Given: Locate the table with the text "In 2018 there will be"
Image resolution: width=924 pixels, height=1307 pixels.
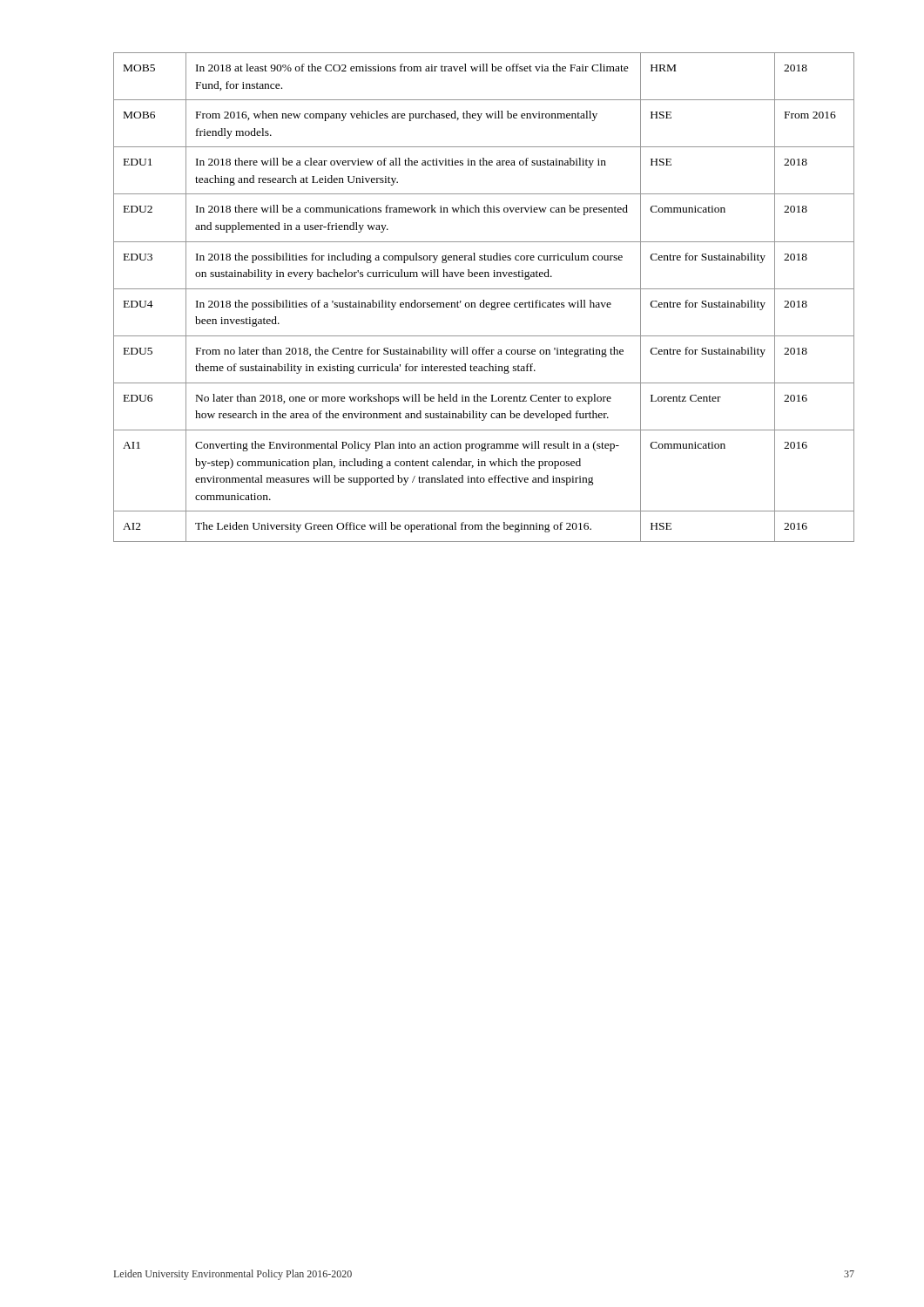Looking at the screenshot, I should 484,297.
